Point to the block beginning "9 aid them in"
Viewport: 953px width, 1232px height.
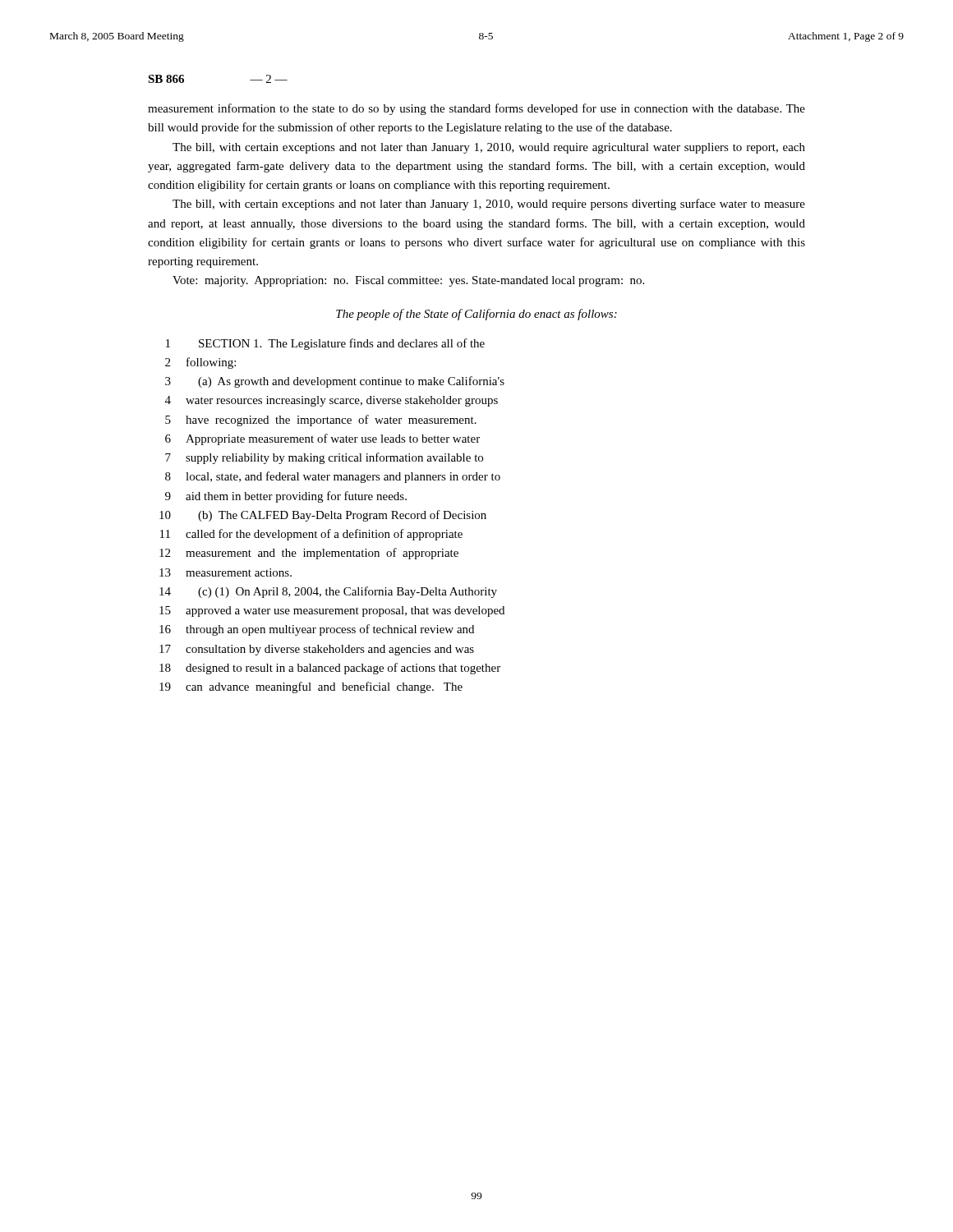point(286,497)
